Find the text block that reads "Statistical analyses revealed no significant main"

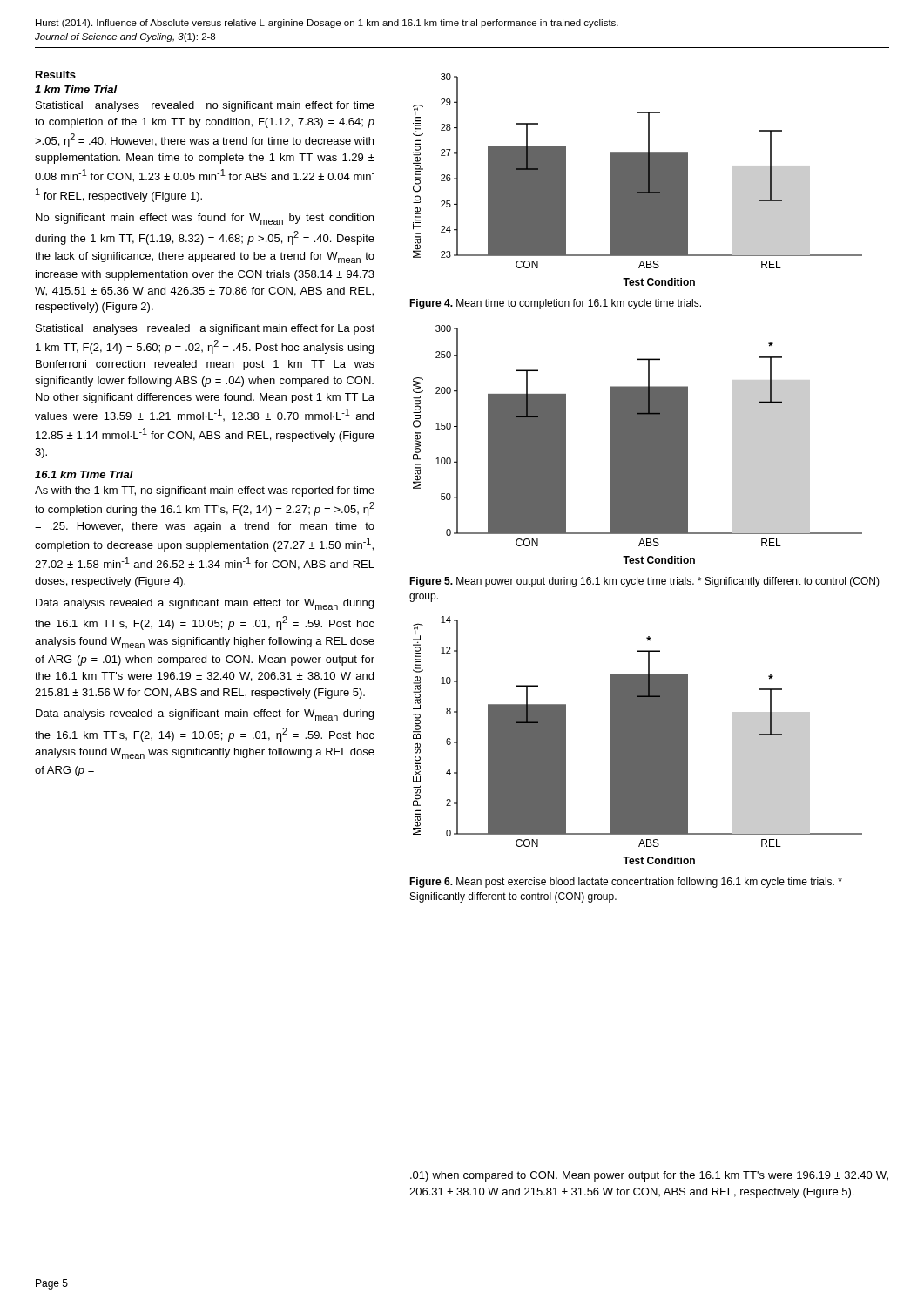(205, 150)
